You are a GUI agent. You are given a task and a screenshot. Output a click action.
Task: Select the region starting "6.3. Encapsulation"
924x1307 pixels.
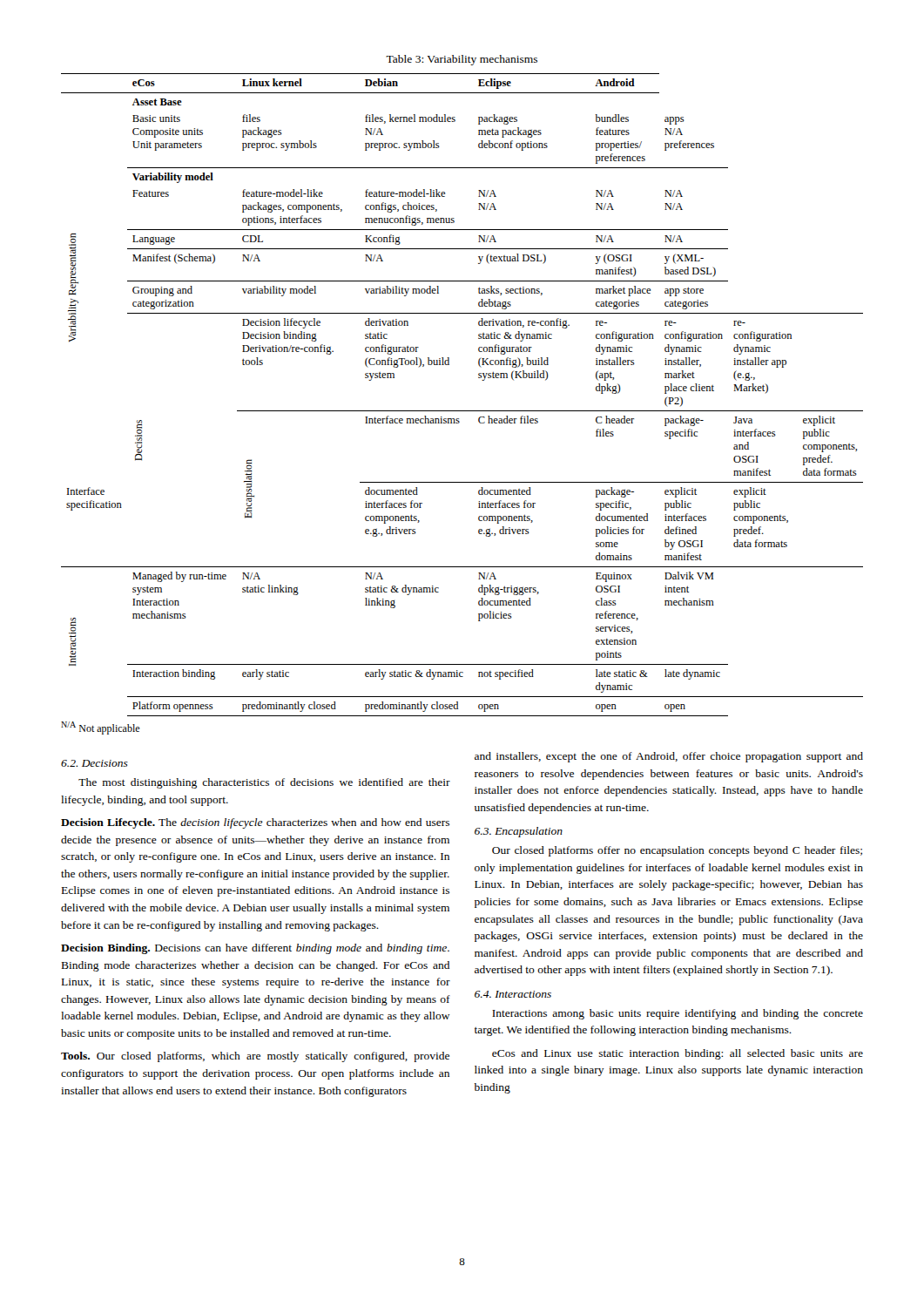click(518, 831)
